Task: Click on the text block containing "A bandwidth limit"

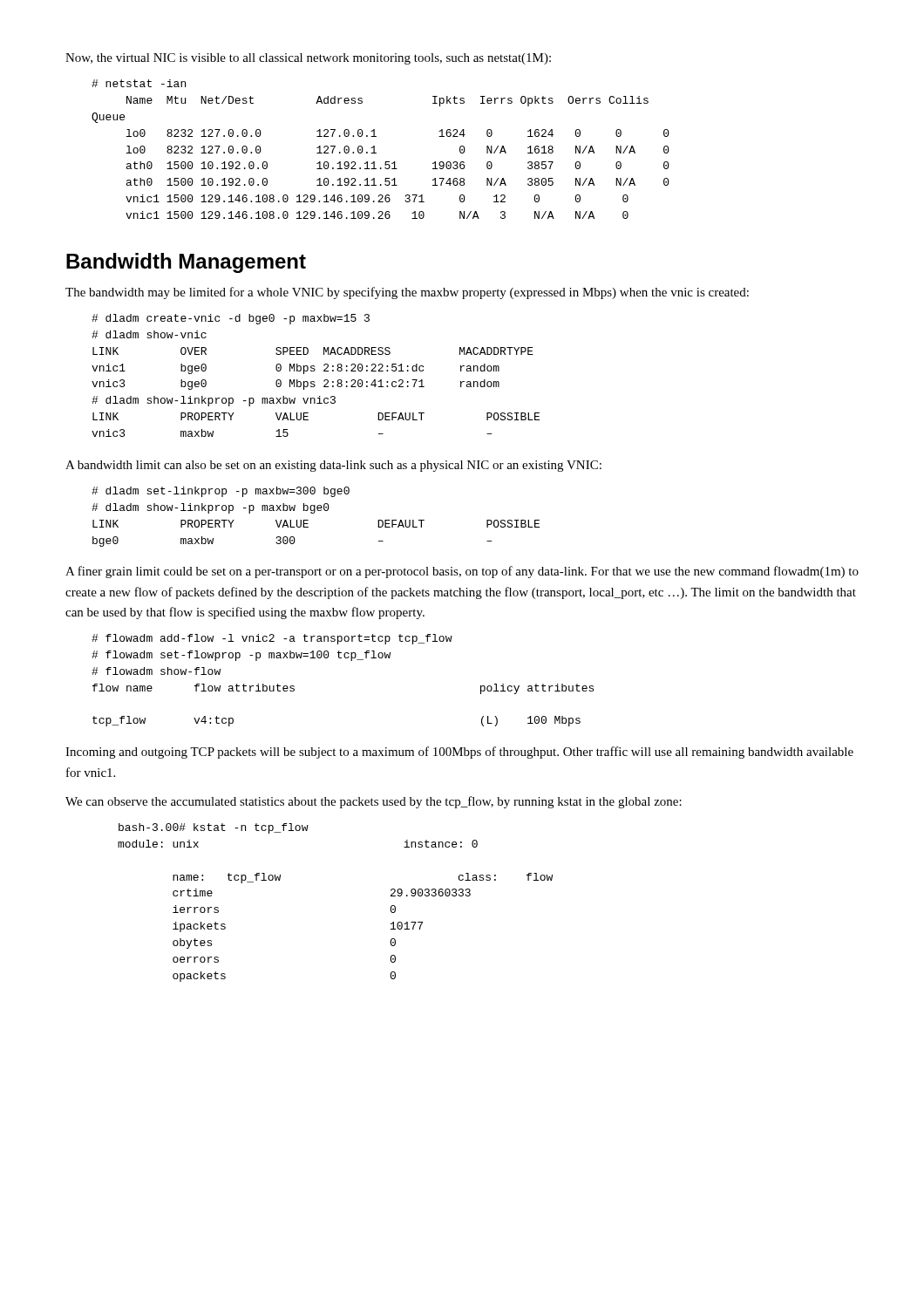Action: click(334, 465)
